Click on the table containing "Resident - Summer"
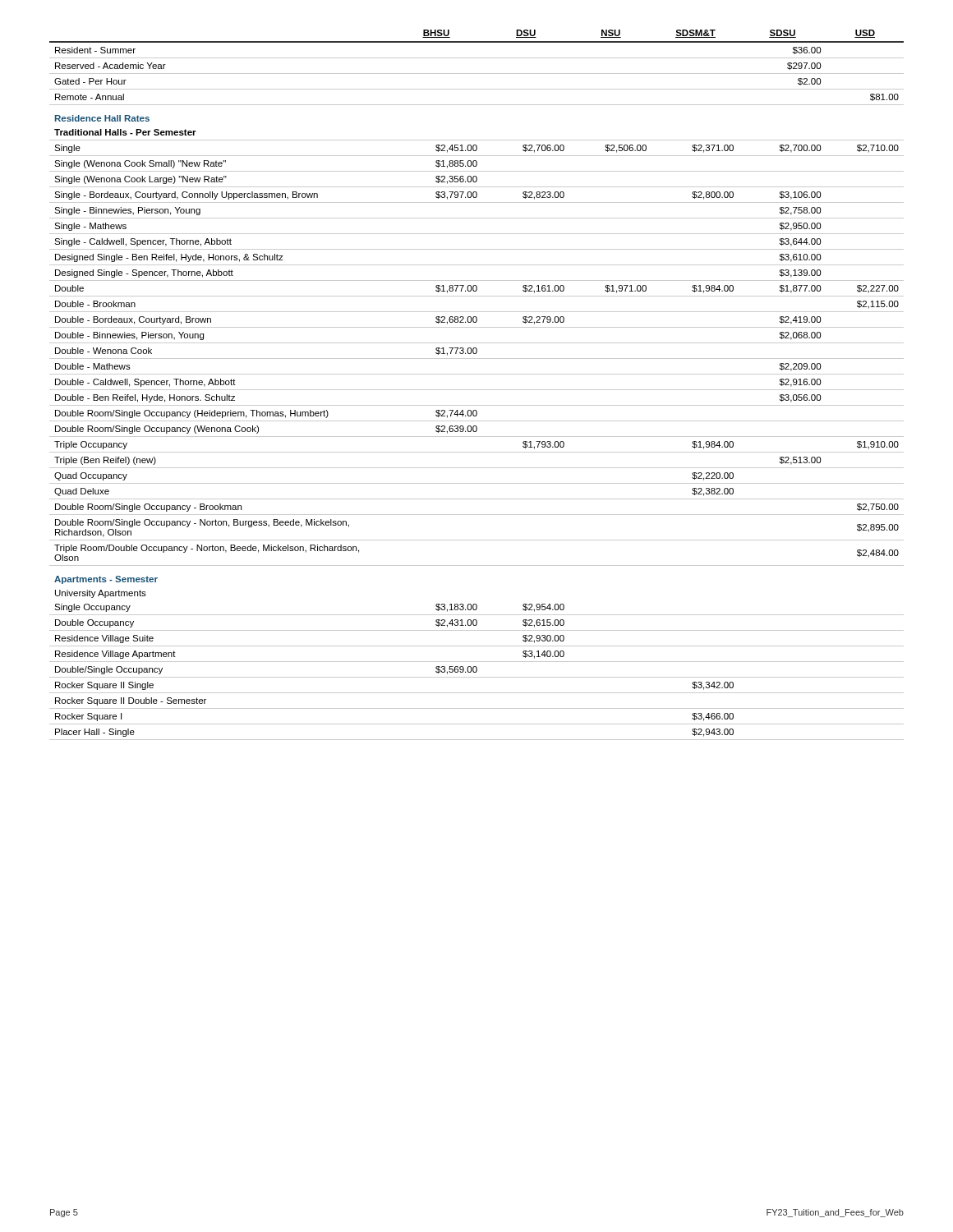 (476, 382)
